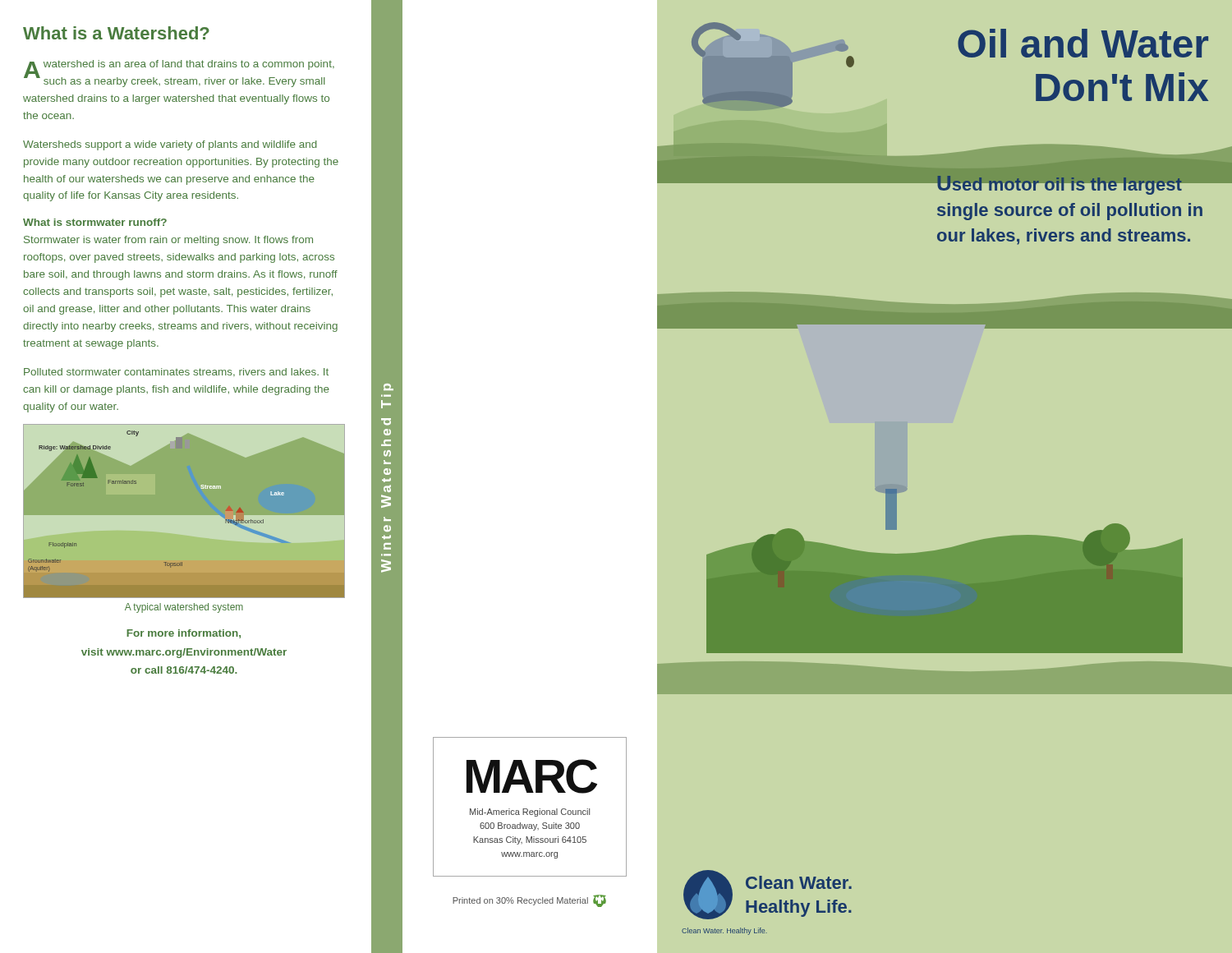Navigate to the block starting "For more information,"
The height and width of the screenshot is (953, 1232).
[x=184, y=652]
